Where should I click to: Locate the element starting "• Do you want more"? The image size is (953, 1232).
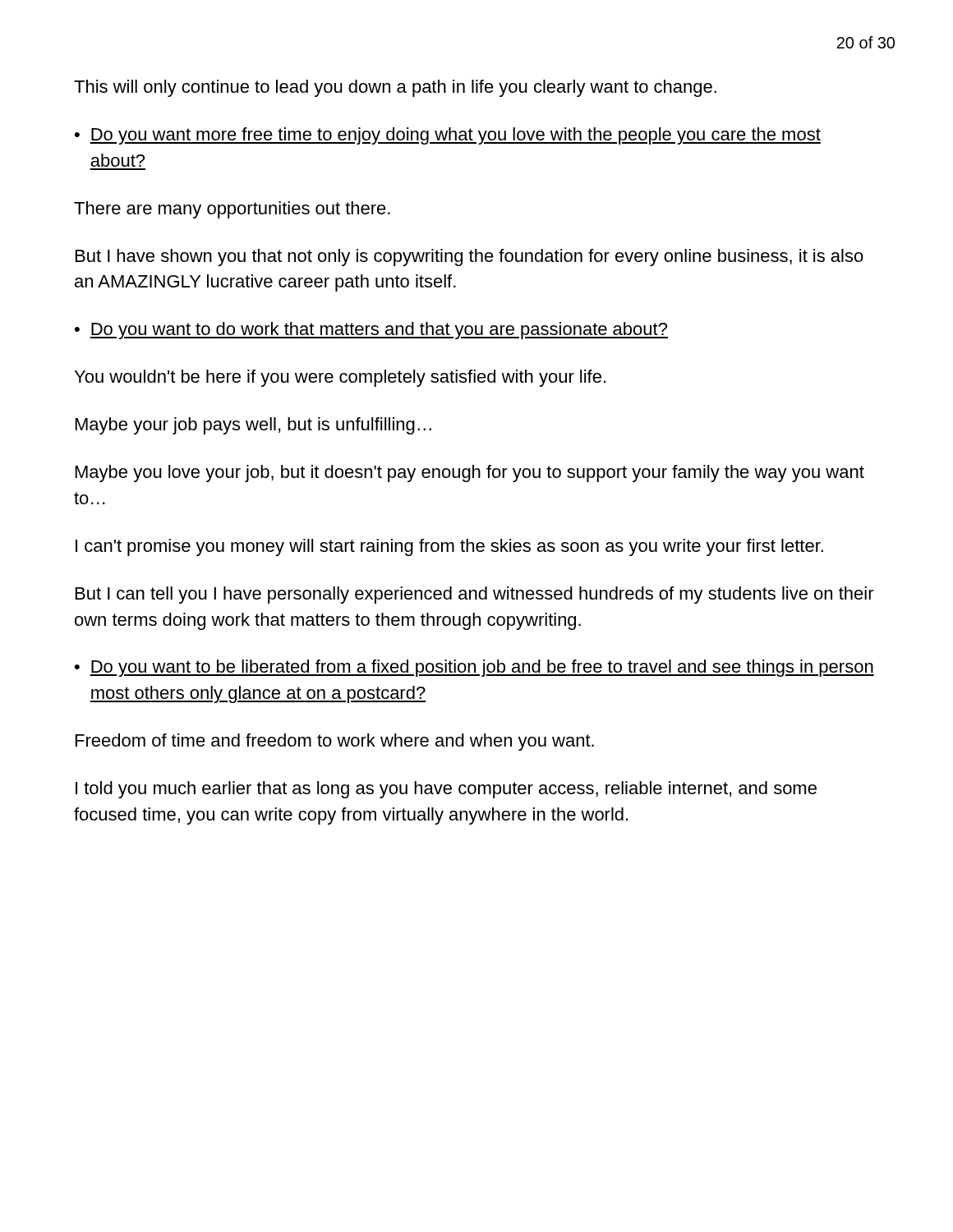476,148
